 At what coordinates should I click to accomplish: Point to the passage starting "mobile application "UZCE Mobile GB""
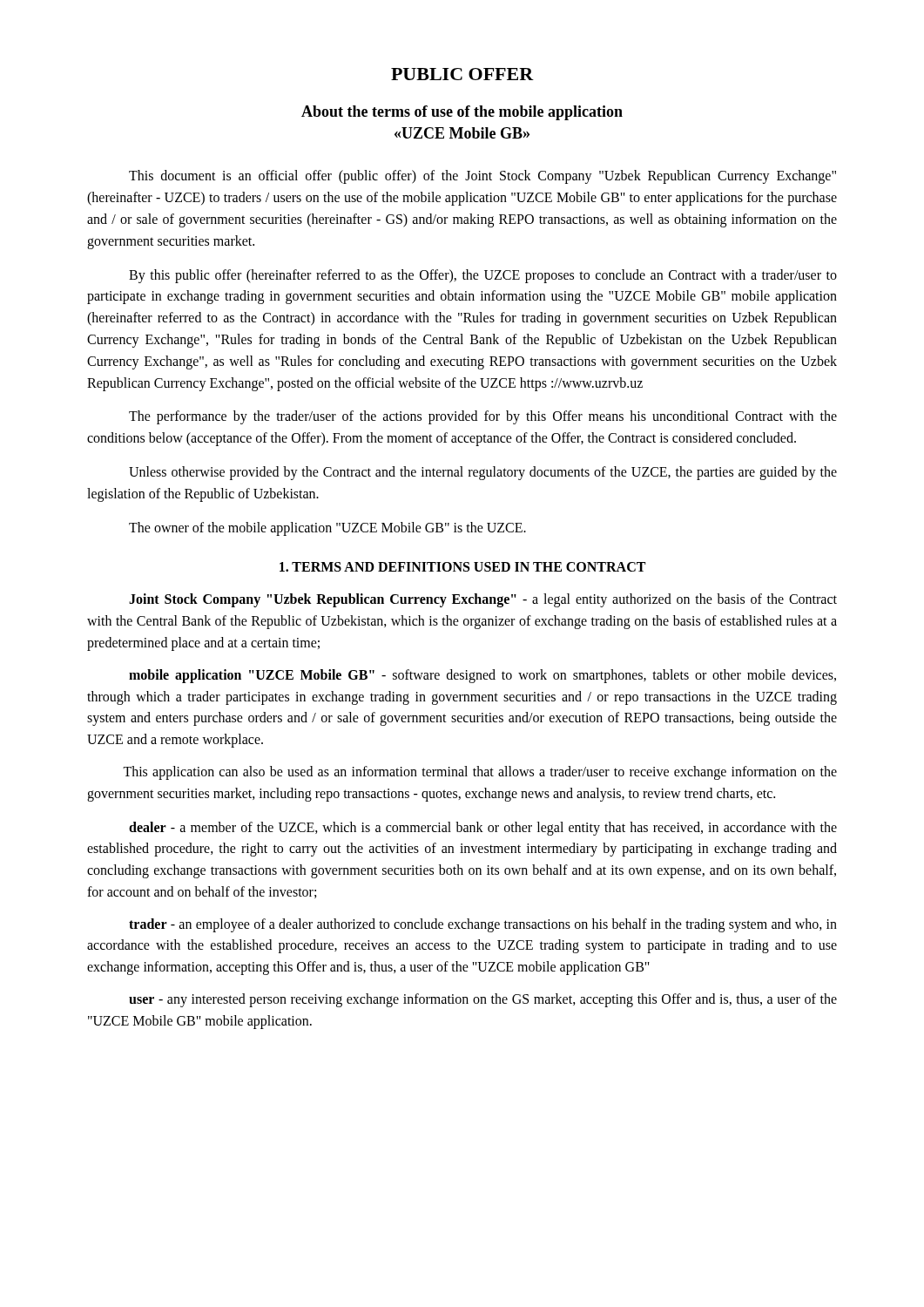[462, 707]
